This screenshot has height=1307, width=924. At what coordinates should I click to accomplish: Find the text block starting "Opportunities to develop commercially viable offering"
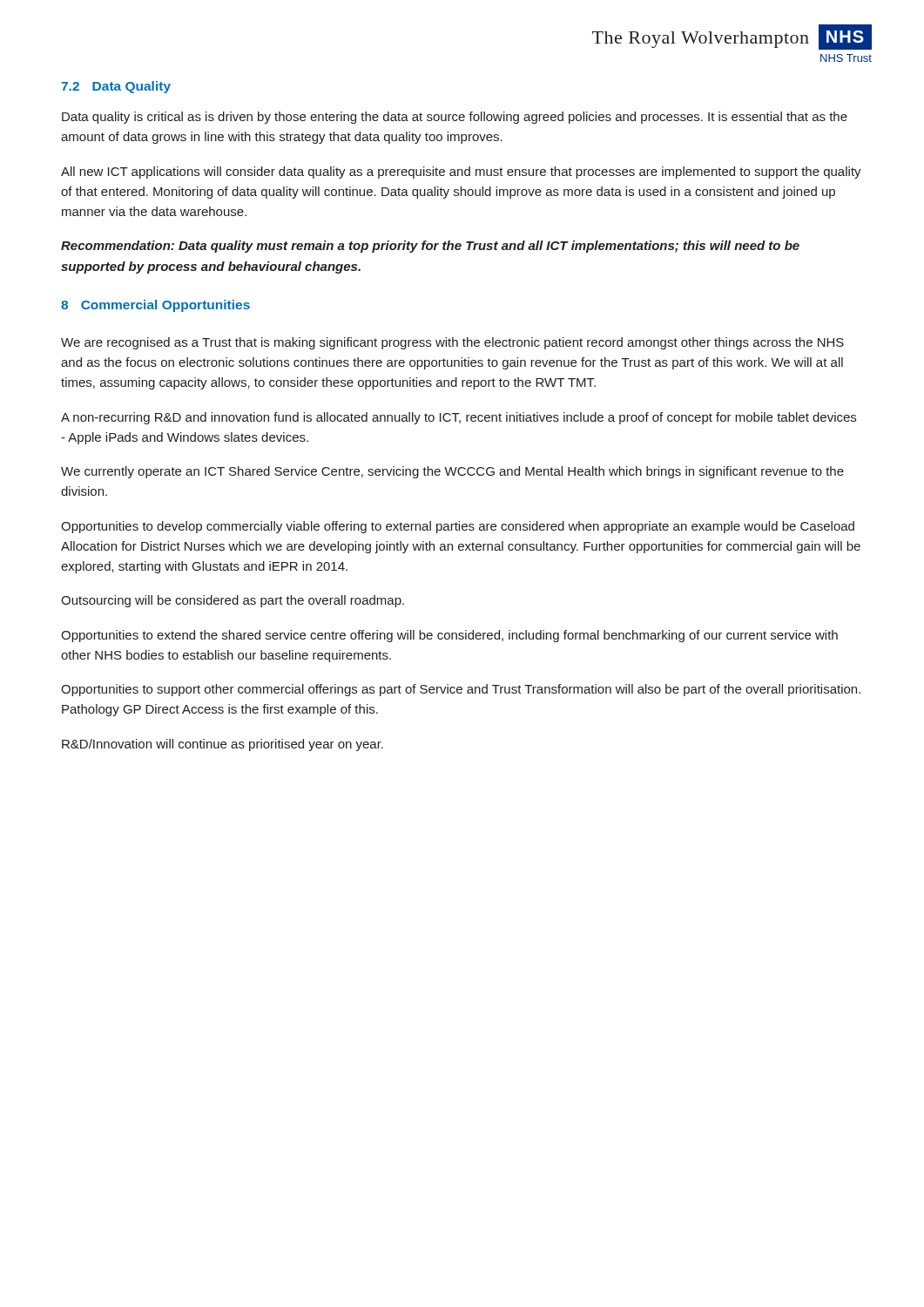coord(461,546)
